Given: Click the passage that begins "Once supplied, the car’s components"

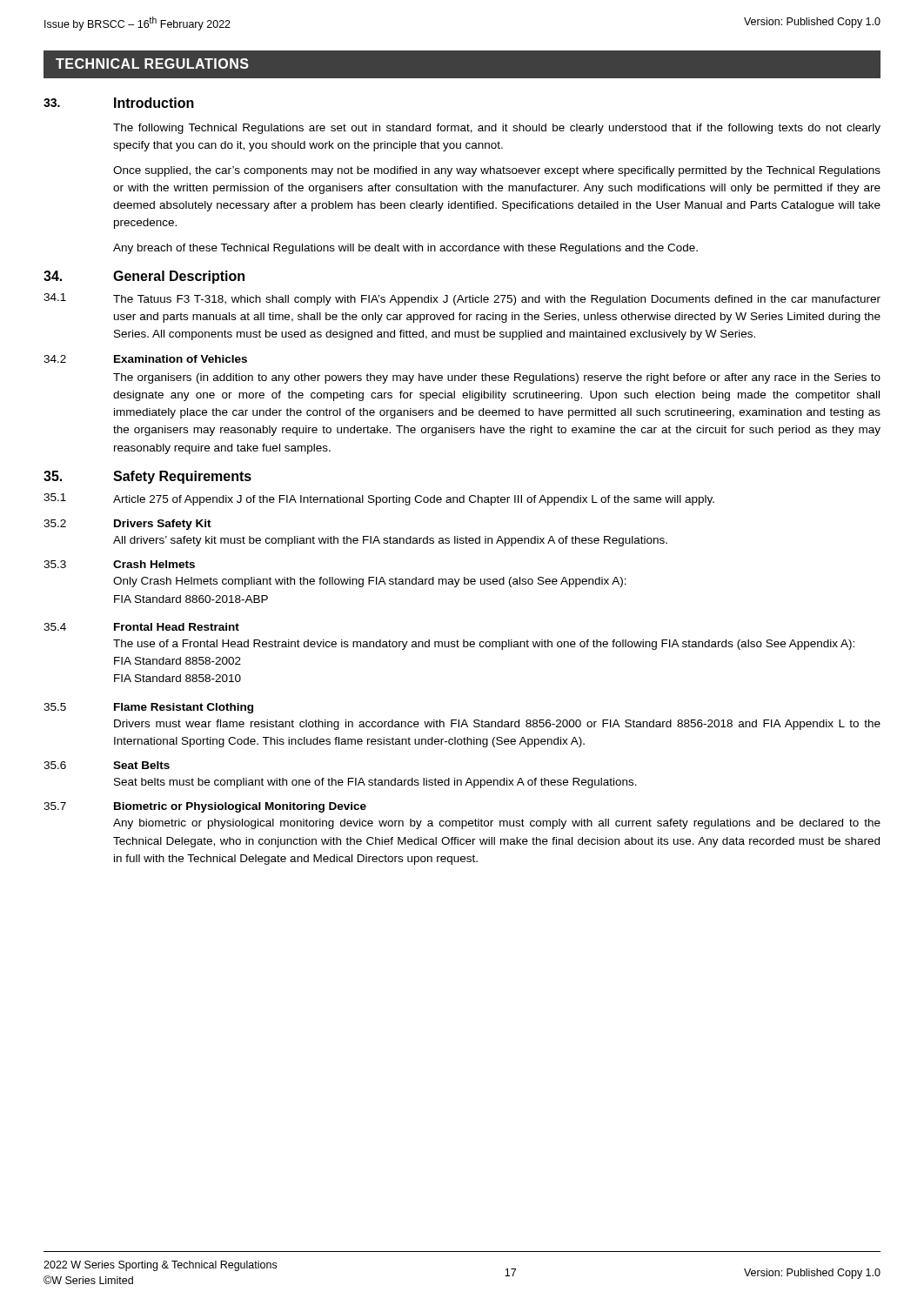Looking at the screenshot, I should click(497, 197).
